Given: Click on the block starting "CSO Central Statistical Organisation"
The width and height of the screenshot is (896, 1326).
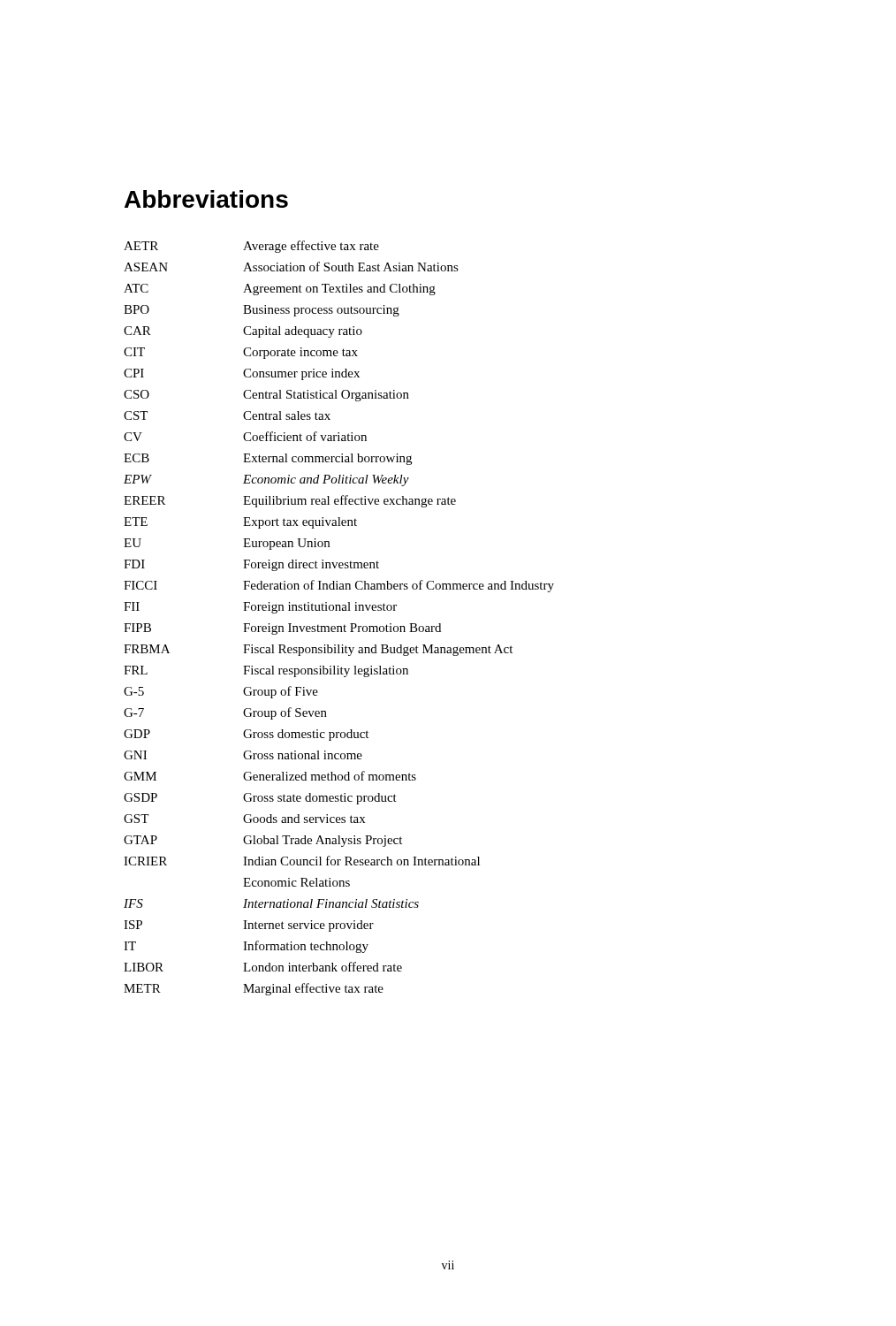Looking at the screenshot, I should click(266, 396).
